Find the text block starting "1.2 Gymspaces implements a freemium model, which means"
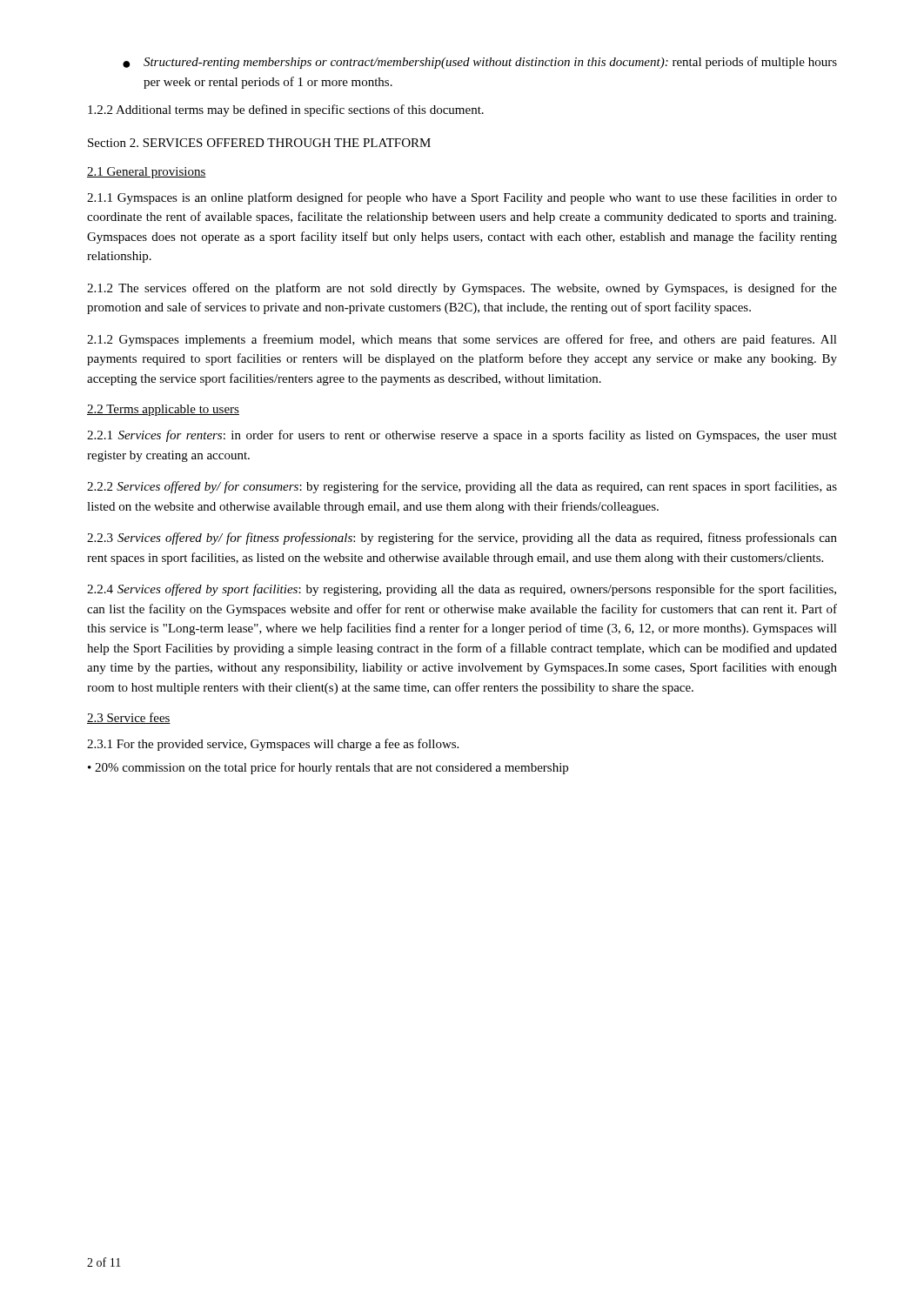 462,358
